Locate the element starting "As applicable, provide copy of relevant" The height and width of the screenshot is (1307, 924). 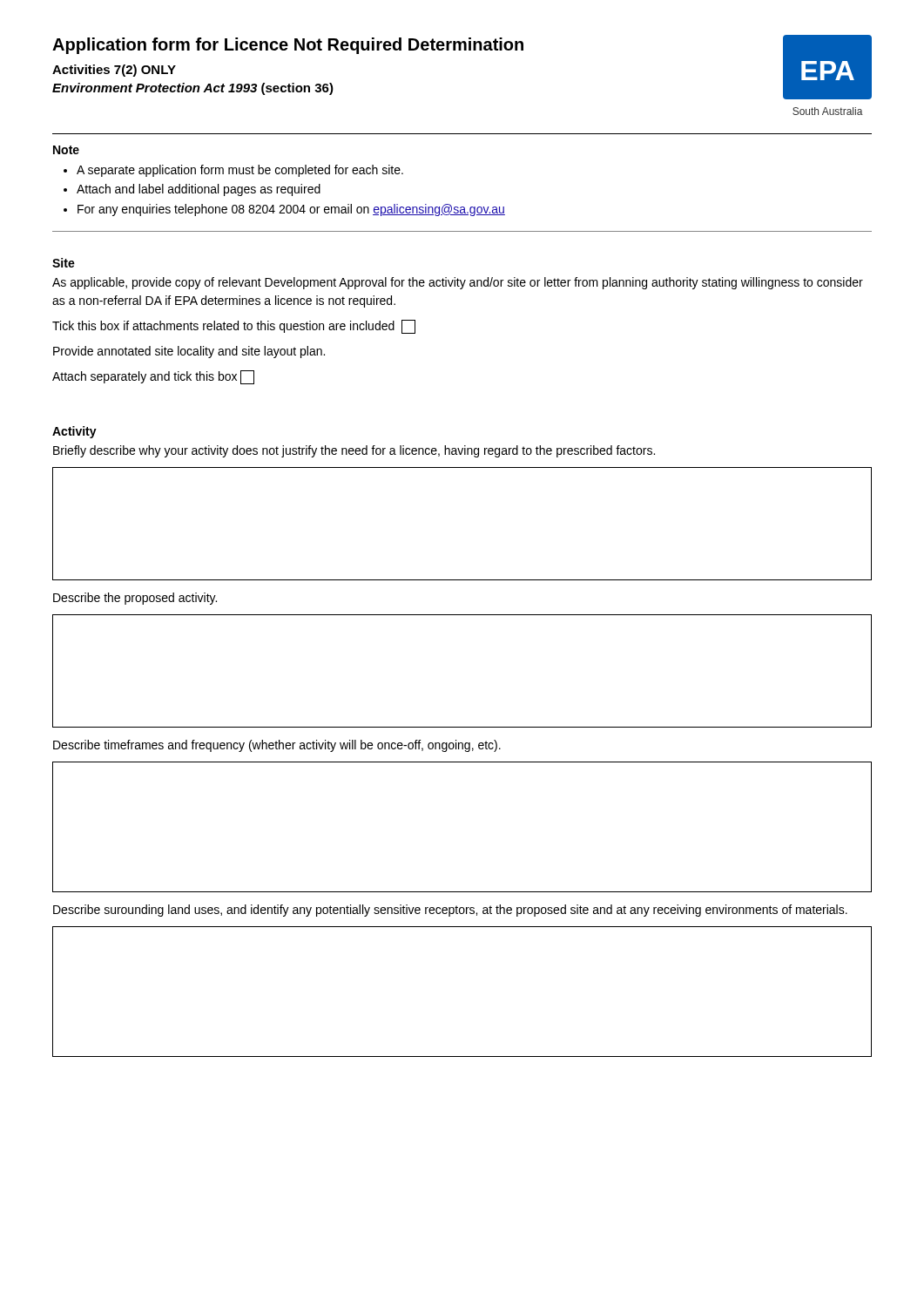pos(458,292)
